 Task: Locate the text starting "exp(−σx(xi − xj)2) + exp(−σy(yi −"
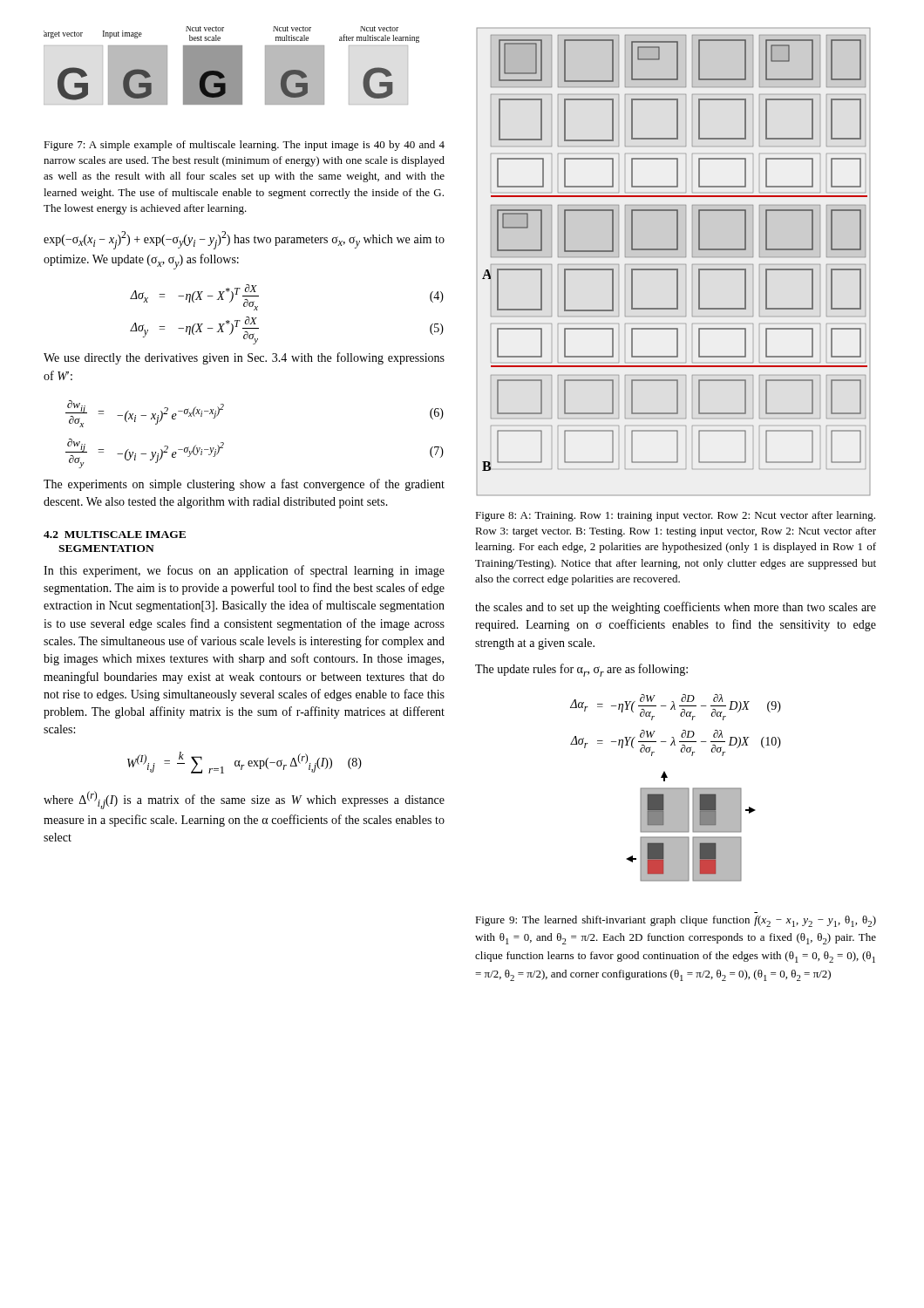coord(244,250)
